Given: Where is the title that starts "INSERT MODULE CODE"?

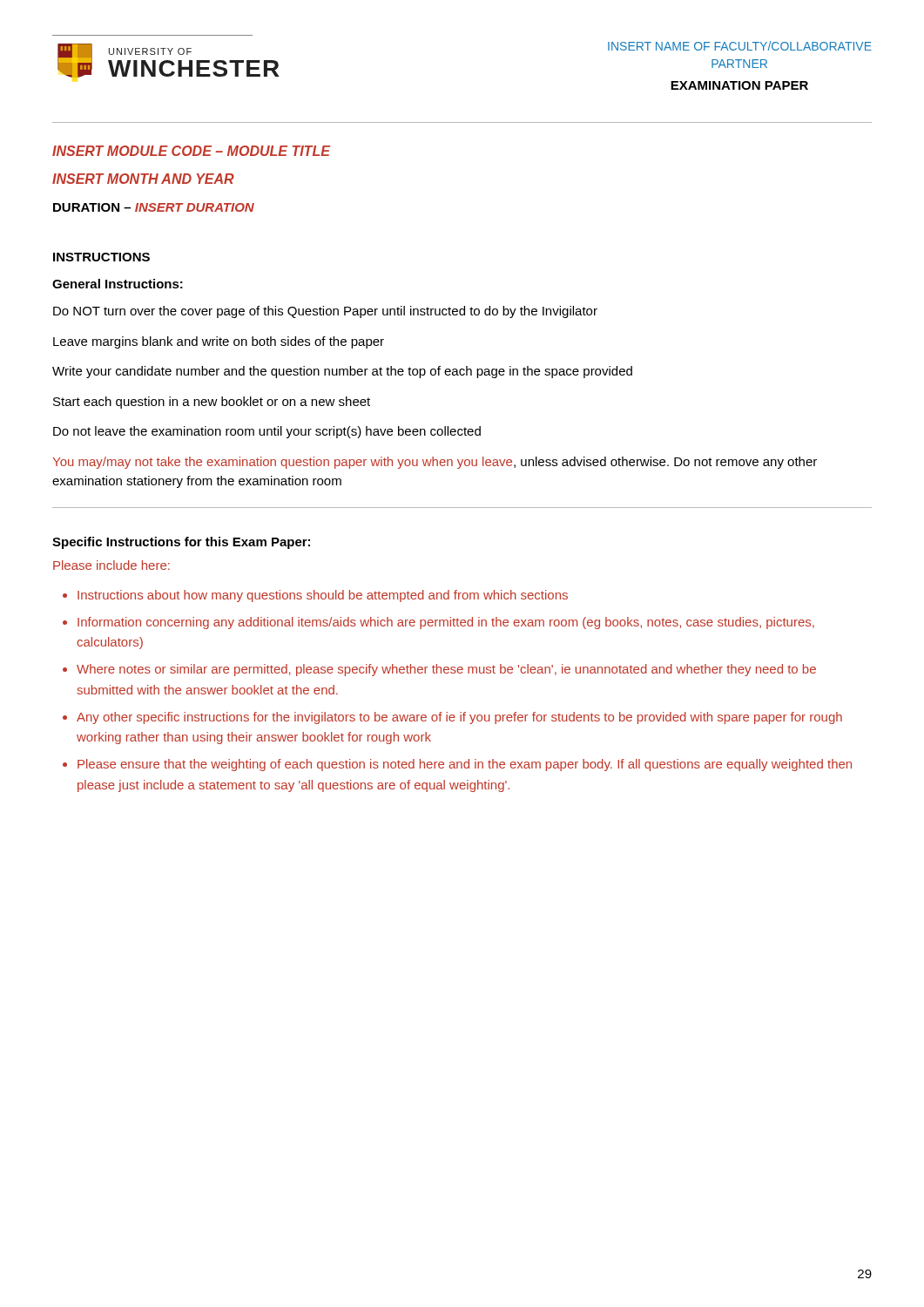Looking at the screenshot, I should click(x=191, y=151).
